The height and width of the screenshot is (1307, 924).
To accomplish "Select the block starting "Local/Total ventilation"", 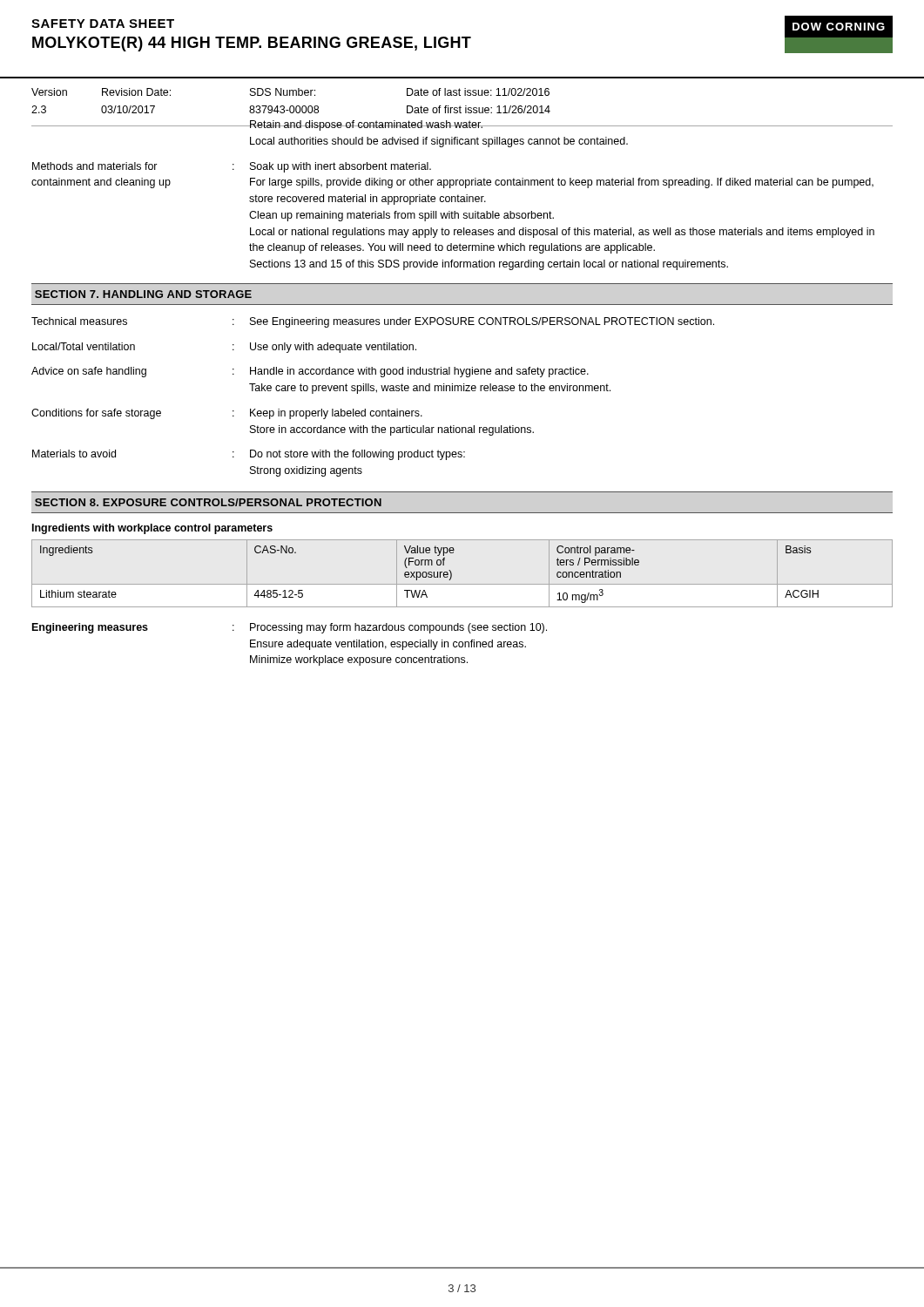I will click(x=83, y=346).
